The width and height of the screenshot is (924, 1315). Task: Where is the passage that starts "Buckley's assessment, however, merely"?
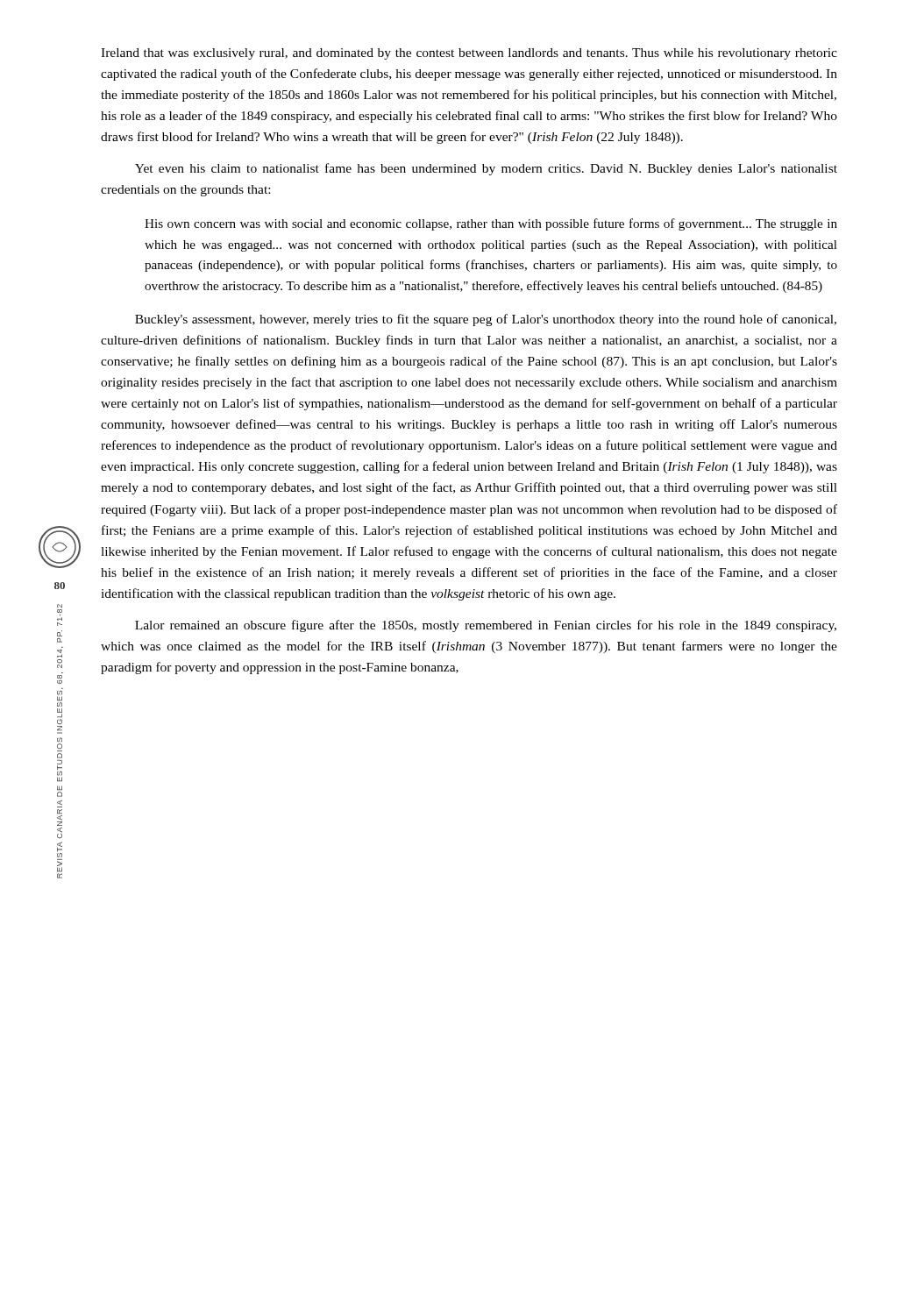coord(469,456)
